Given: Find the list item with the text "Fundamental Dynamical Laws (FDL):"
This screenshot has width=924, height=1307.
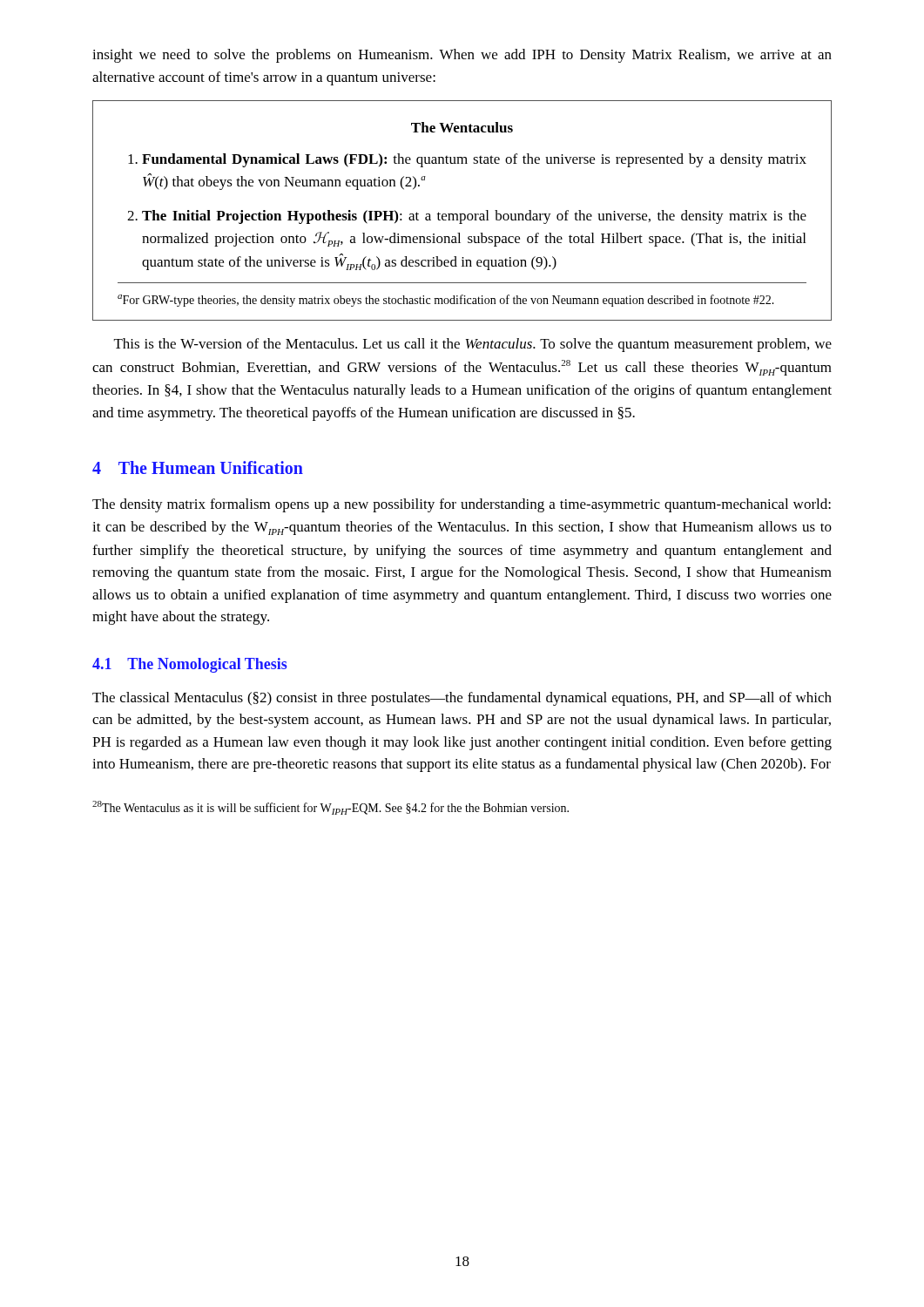Looking at the screenshot, I should click(x=474, y=170).
